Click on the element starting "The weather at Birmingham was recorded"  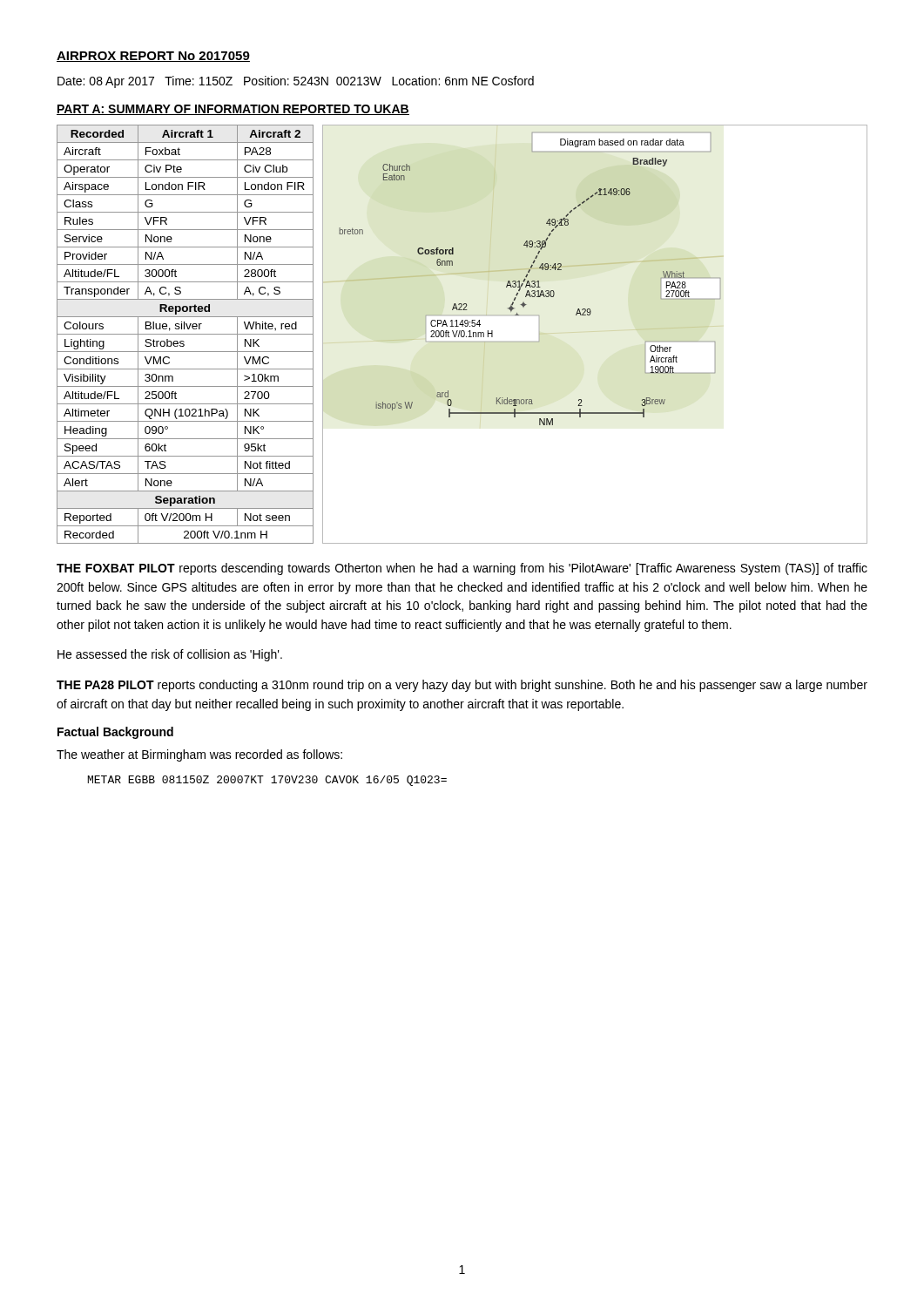[200, 754]
